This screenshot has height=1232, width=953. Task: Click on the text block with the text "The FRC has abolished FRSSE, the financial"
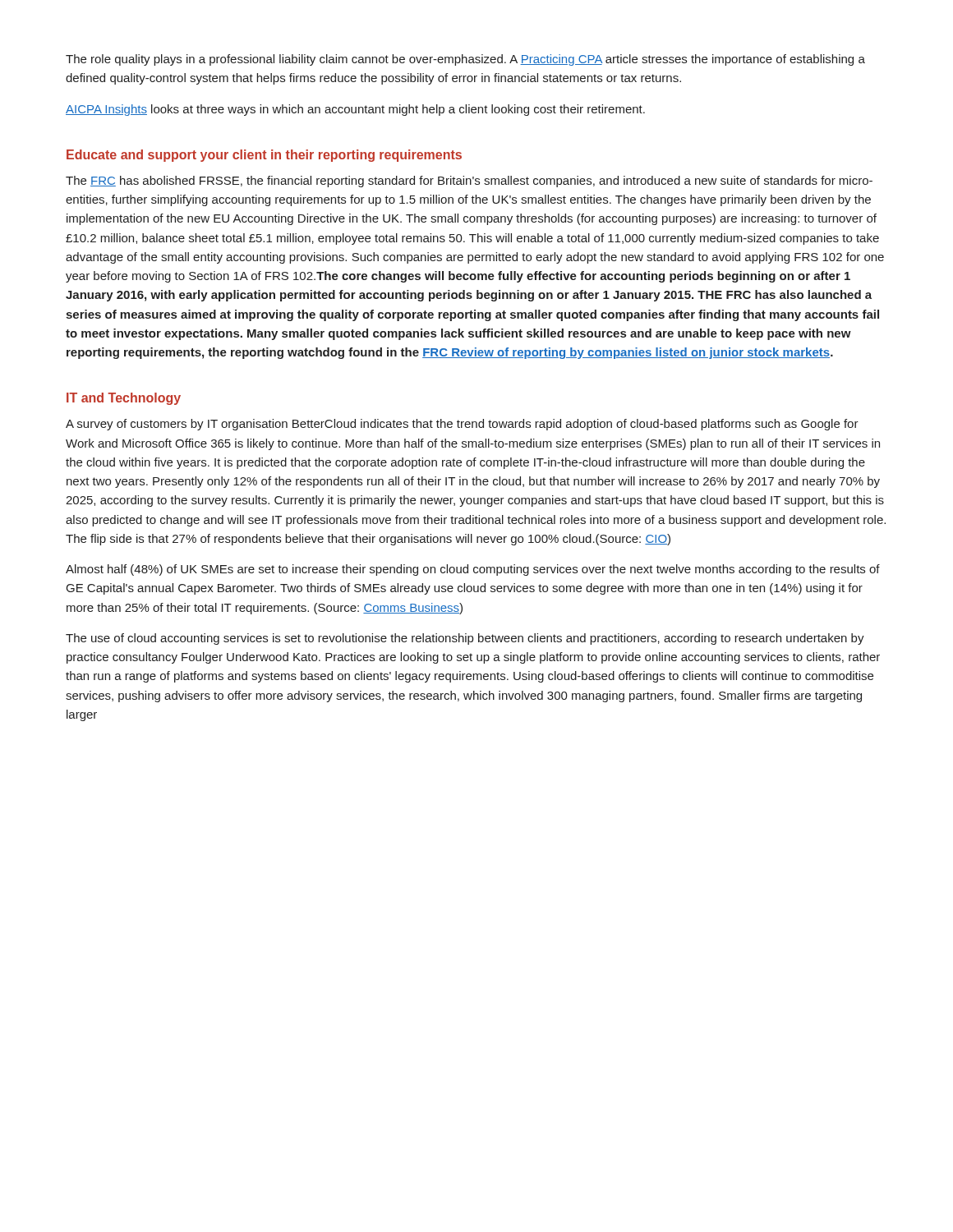pos(475,266)
